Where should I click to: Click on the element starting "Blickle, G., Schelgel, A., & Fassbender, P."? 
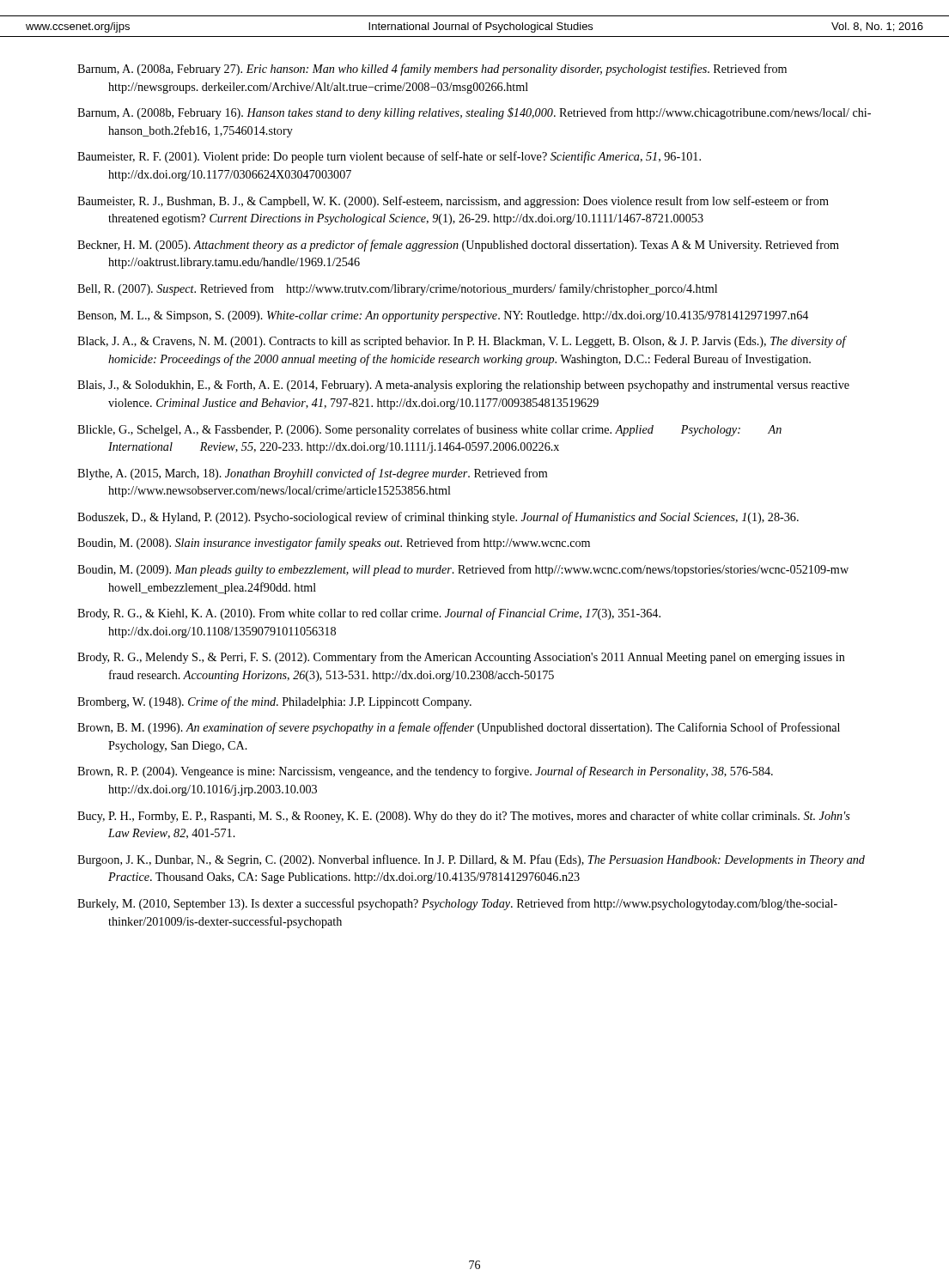click(x=442, y=438)
